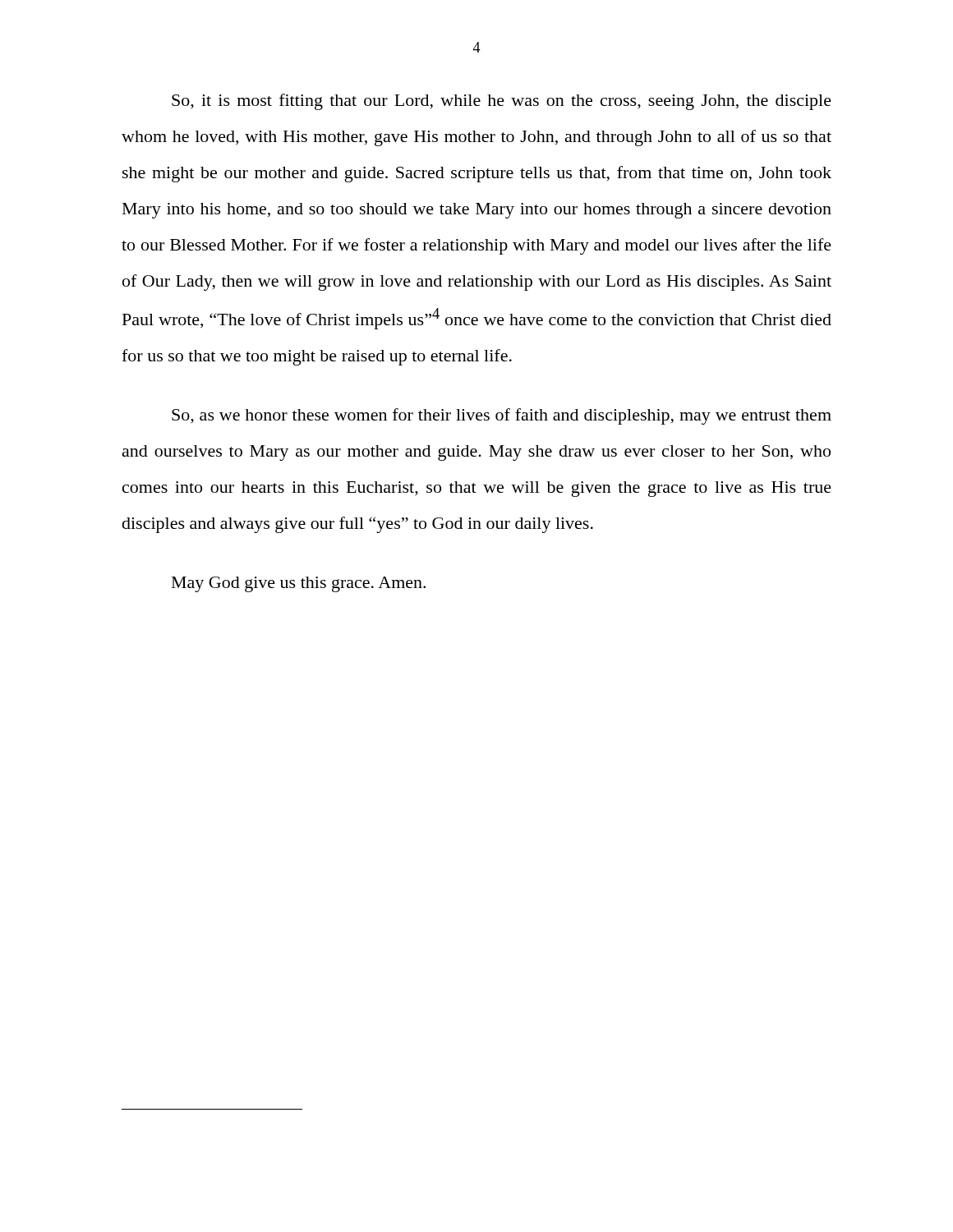The height and width of the screenshot is (1232, 953).
Task: Select the text block starting "So, it is most fitting"
Action: (x=476, y=341)
